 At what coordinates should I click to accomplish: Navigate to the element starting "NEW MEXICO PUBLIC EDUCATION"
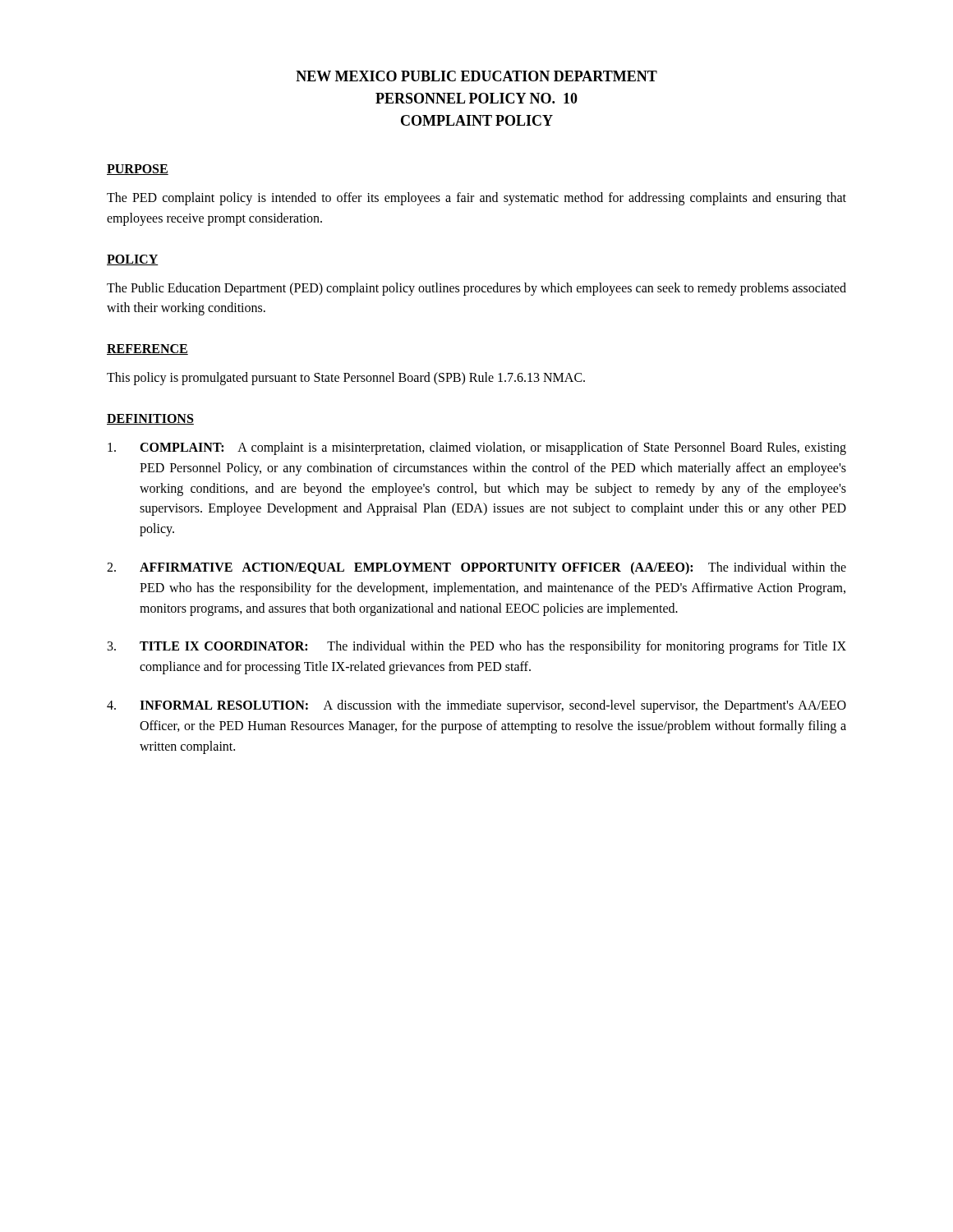tap(476, 99)
